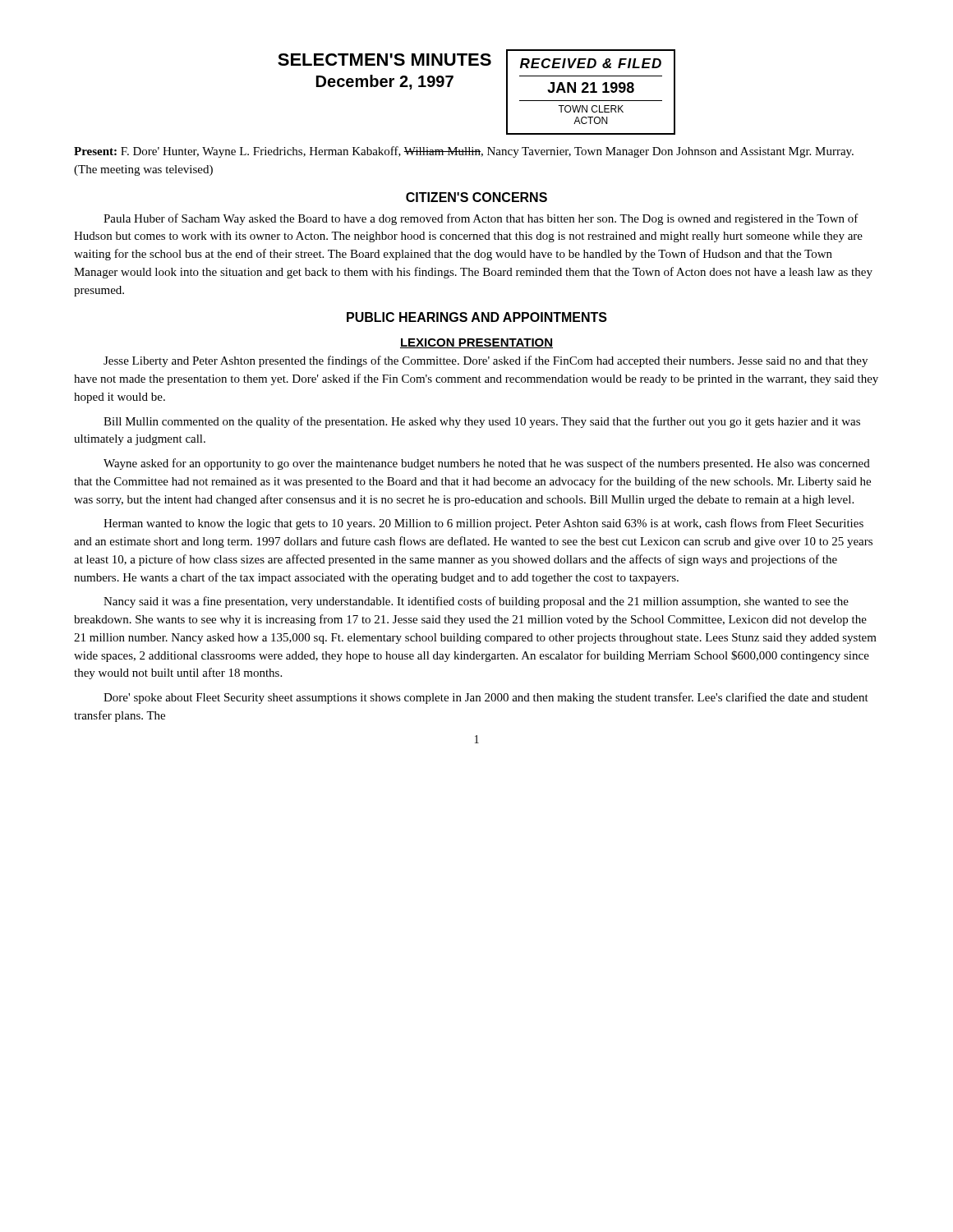Locate the block of text that opens with "Present: F. Dore' Hunter, Wayne L. Friedrichs,"
953x1232 pixels.
tap(464, 160)
